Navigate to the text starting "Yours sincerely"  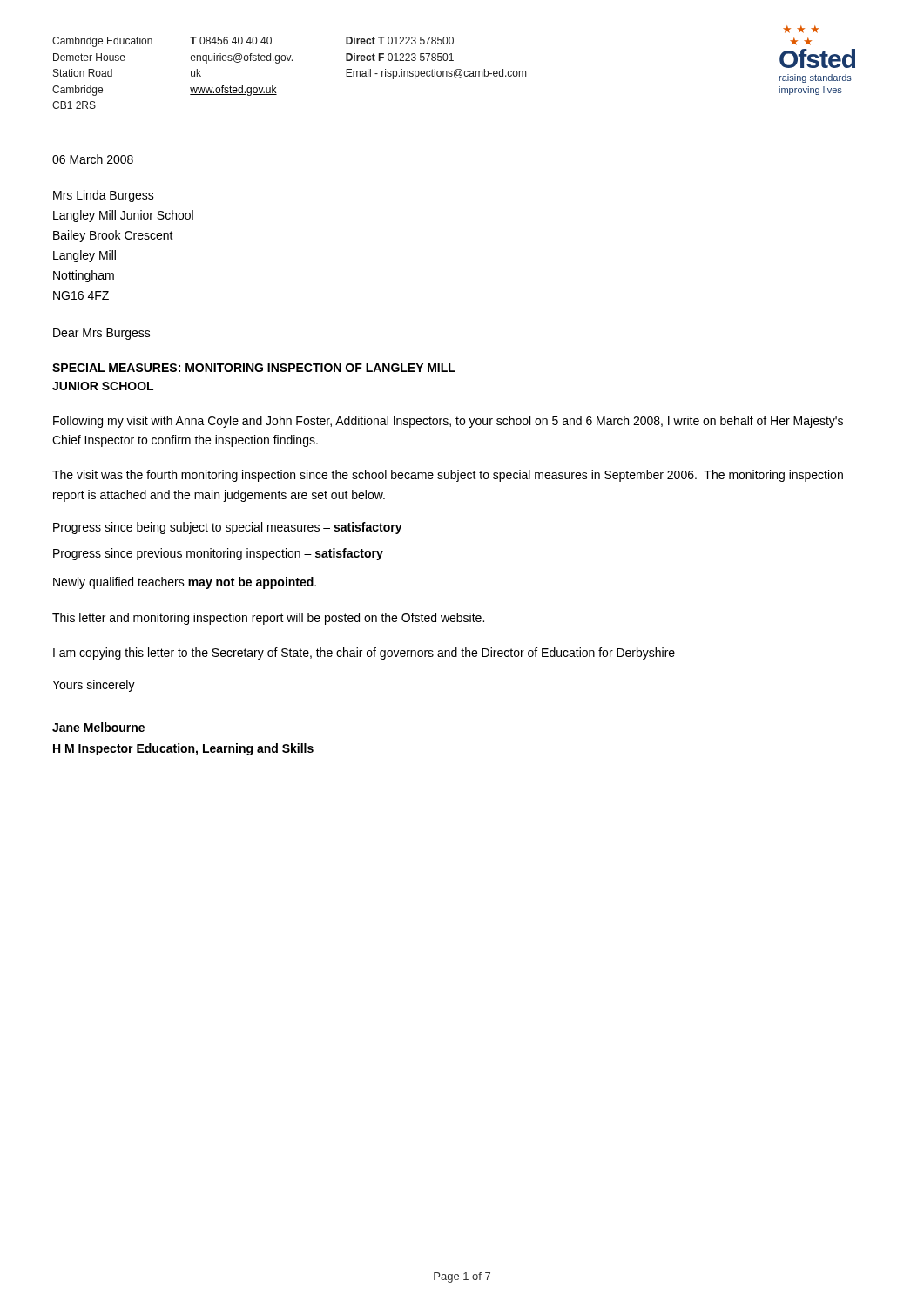pyautogui.click(x=93, y=685)
